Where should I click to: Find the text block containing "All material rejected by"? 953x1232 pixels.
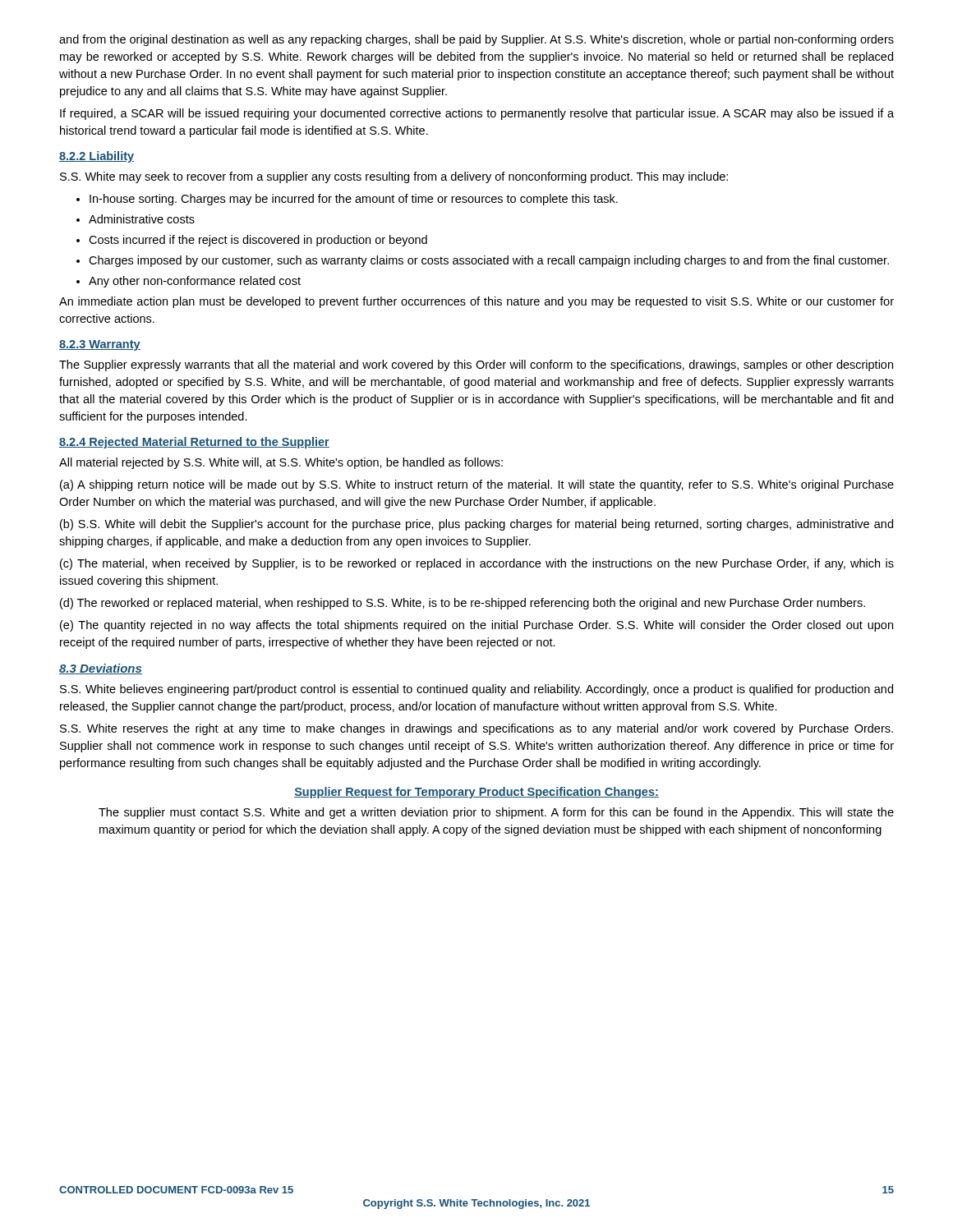[x=476, y=463]
